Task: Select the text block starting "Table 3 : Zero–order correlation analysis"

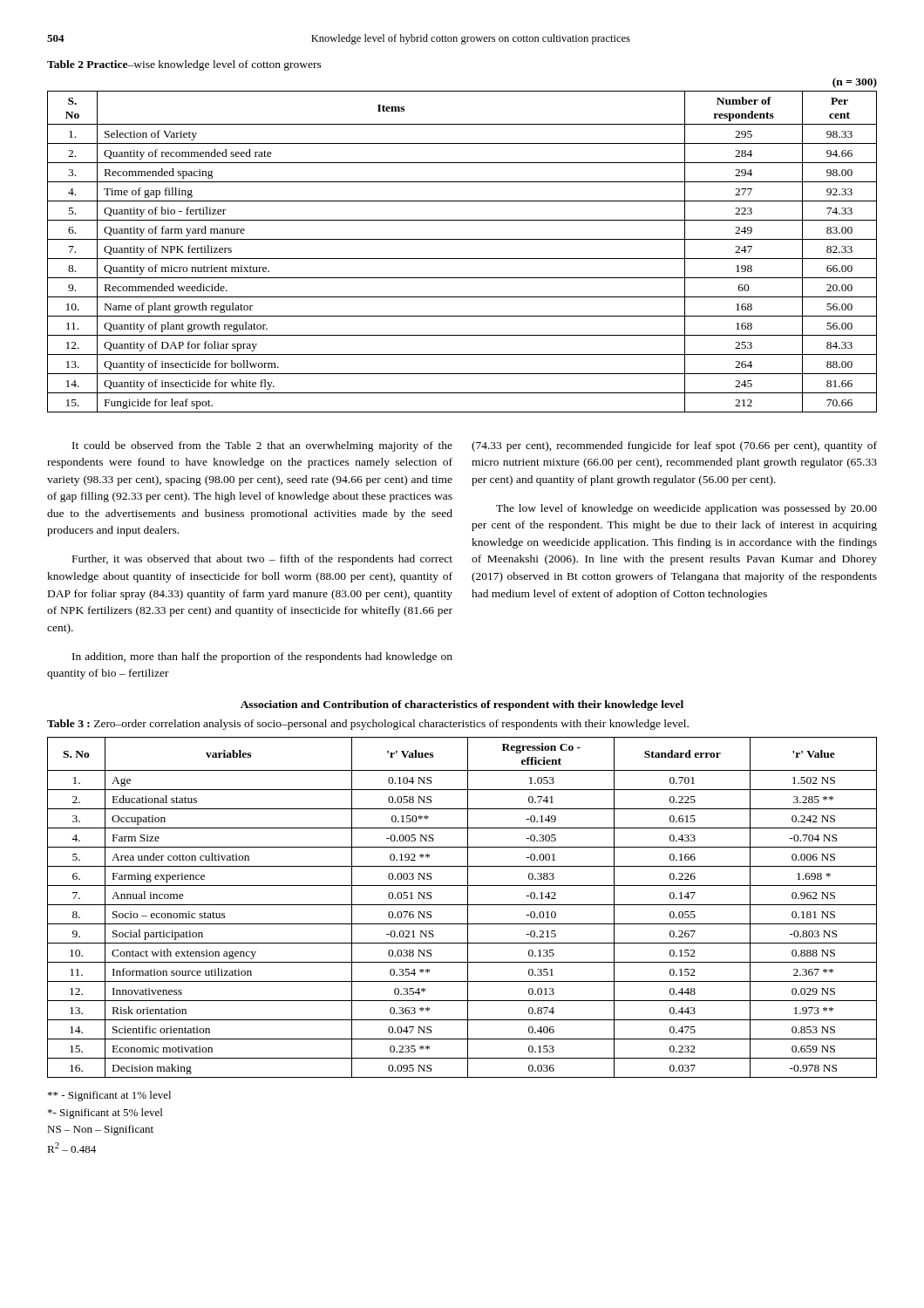Action: pyautogui.click(x=368, y=723)
